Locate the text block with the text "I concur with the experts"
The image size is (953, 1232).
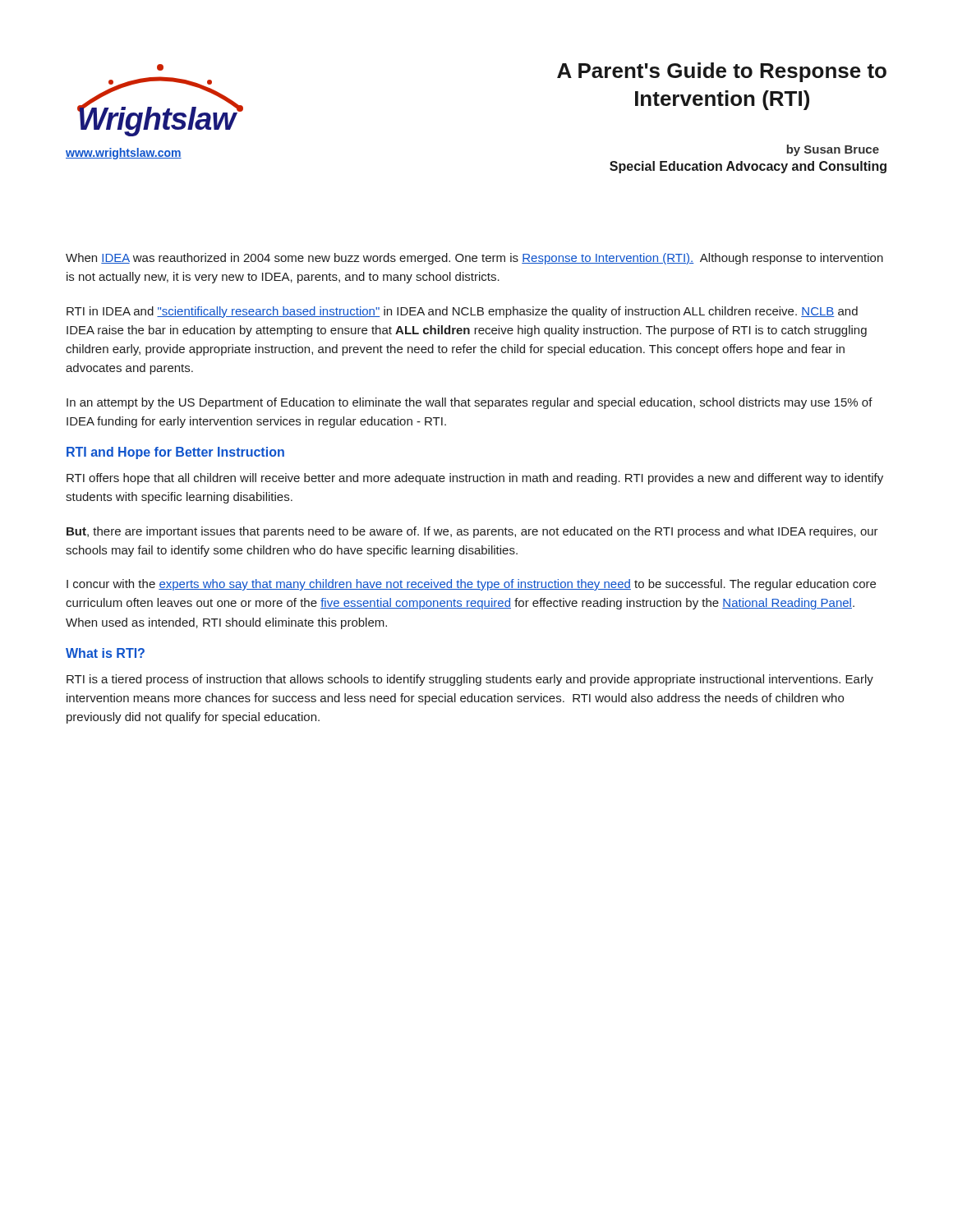pos(471,603)
